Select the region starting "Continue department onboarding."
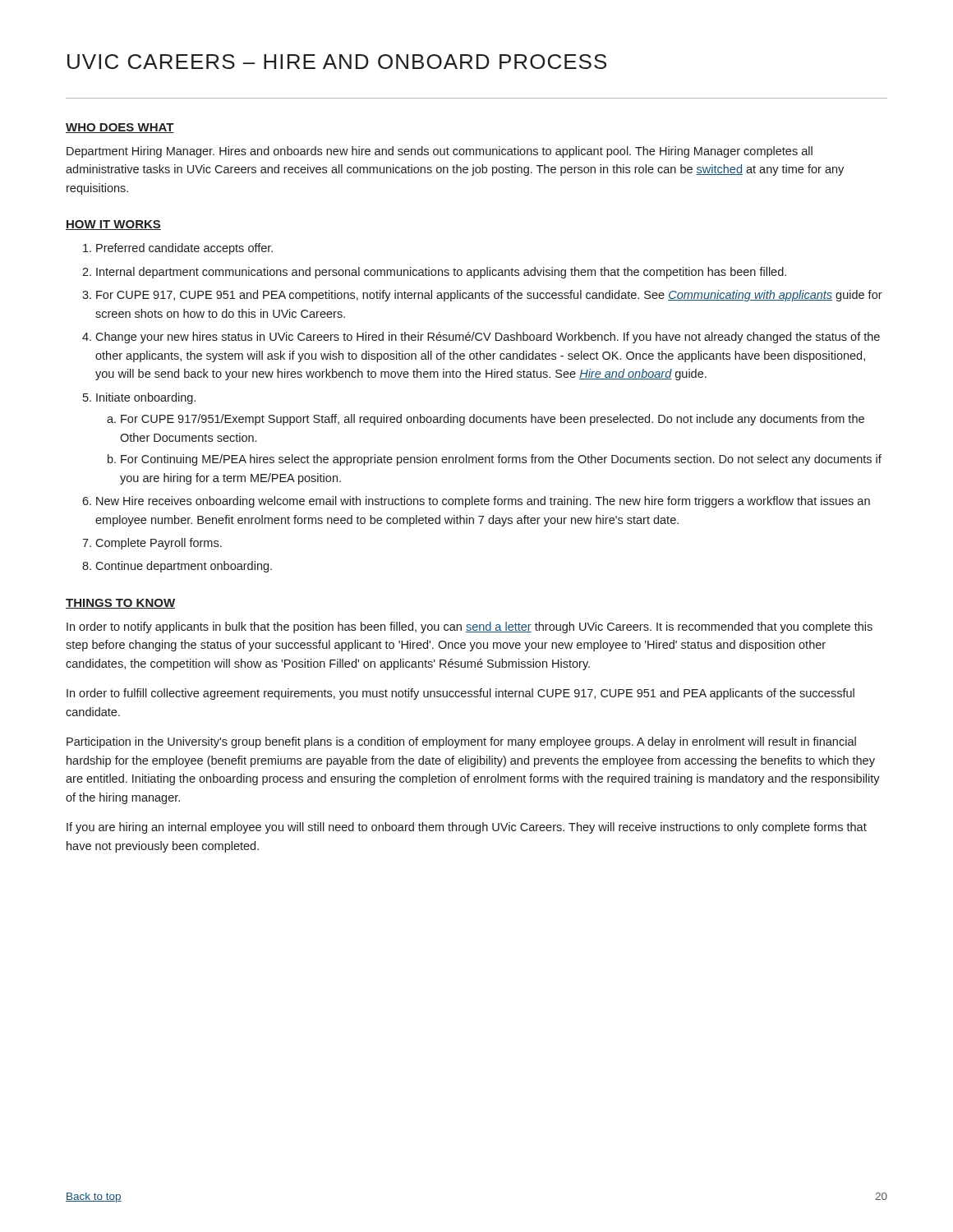 (x=184, y=566)
